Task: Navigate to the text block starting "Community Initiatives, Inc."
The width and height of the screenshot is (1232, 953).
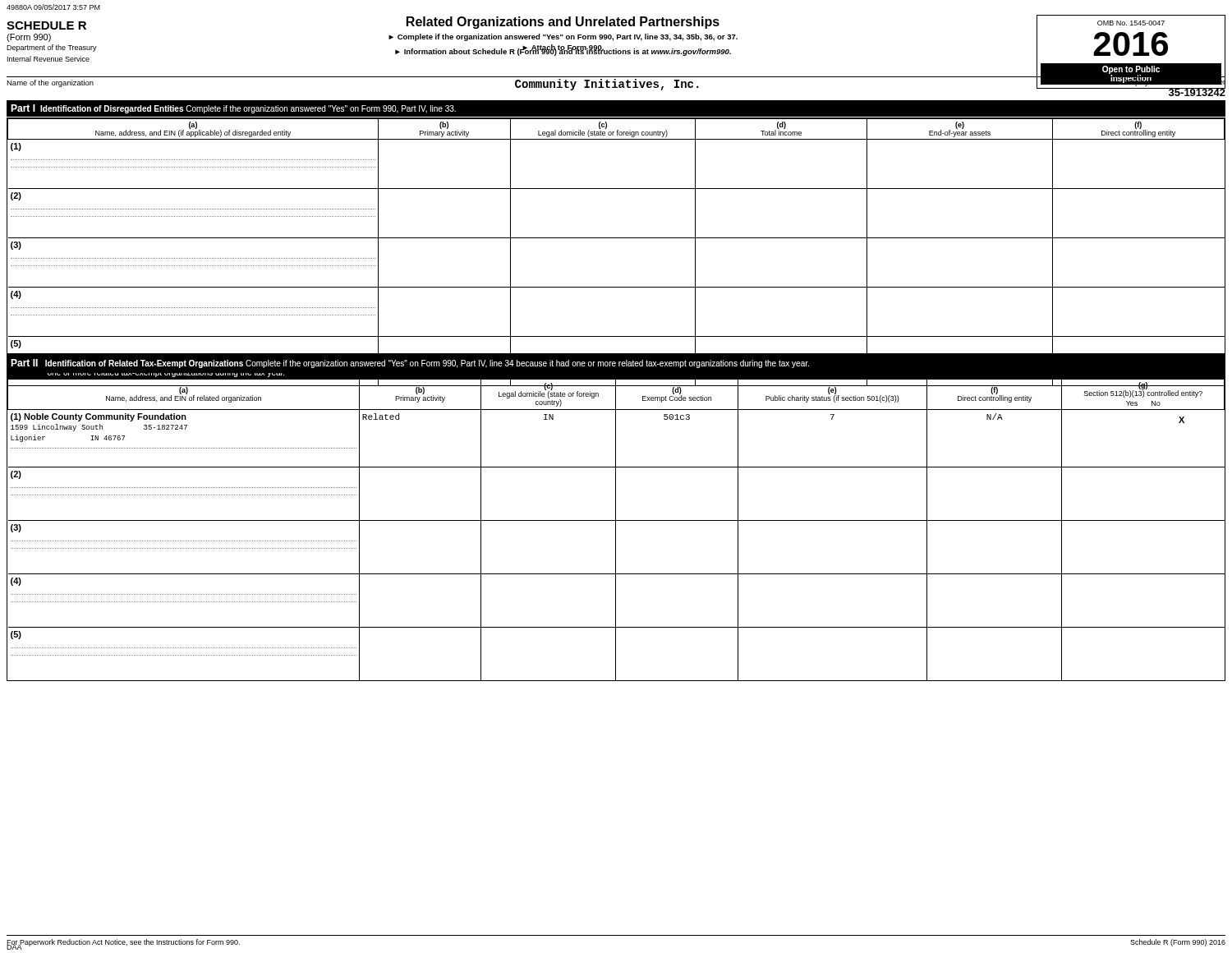Action: [x=608, y=85]
